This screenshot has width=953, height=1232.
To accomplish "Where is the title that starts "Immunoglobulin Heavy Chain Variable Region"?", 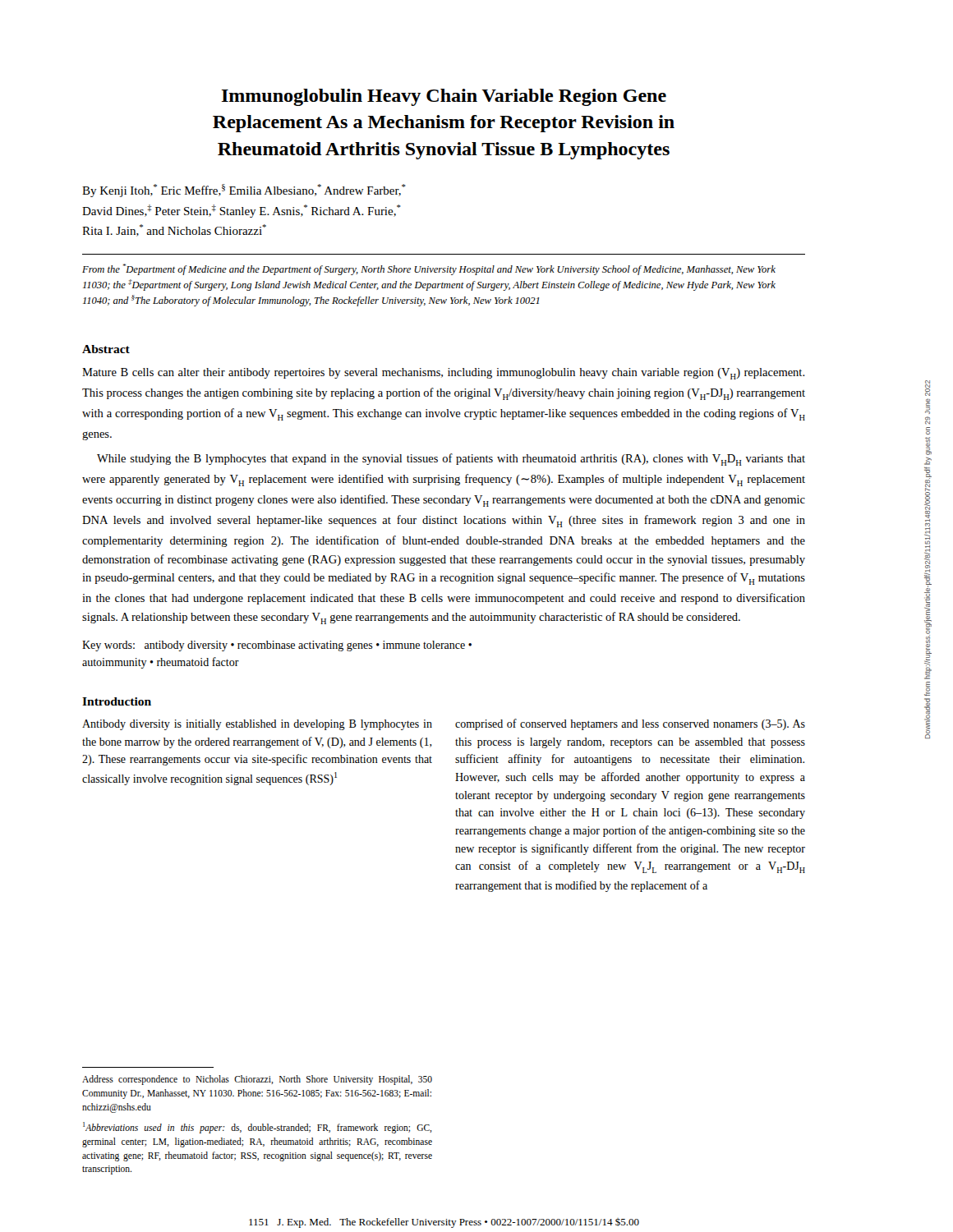I will tap(444, 122).
